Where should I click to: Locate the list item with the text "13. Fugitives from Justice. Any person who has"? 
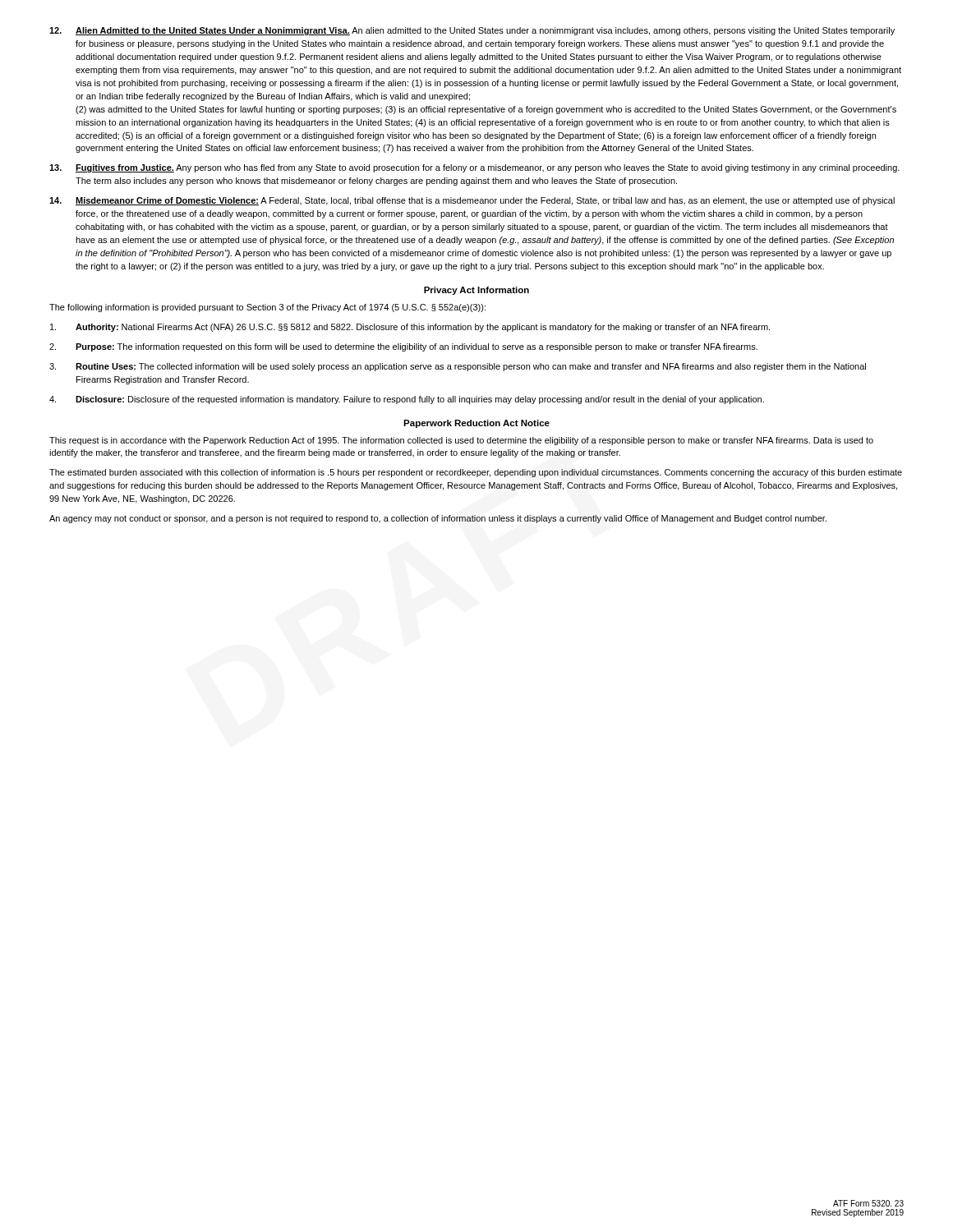[476, 175]
